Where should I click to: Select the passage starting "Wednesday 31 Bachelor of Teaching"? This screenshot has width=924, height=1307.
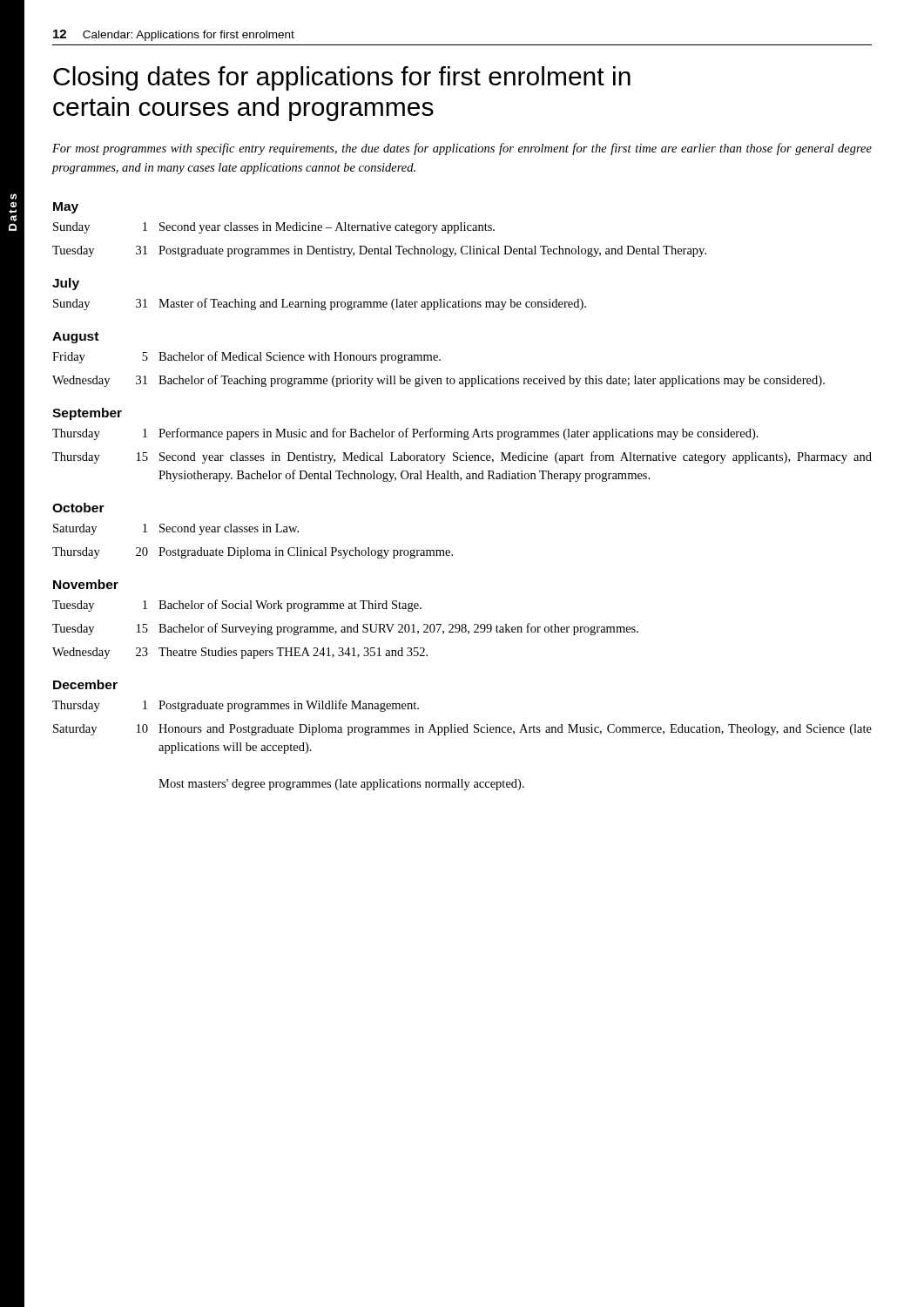(462, 380)
